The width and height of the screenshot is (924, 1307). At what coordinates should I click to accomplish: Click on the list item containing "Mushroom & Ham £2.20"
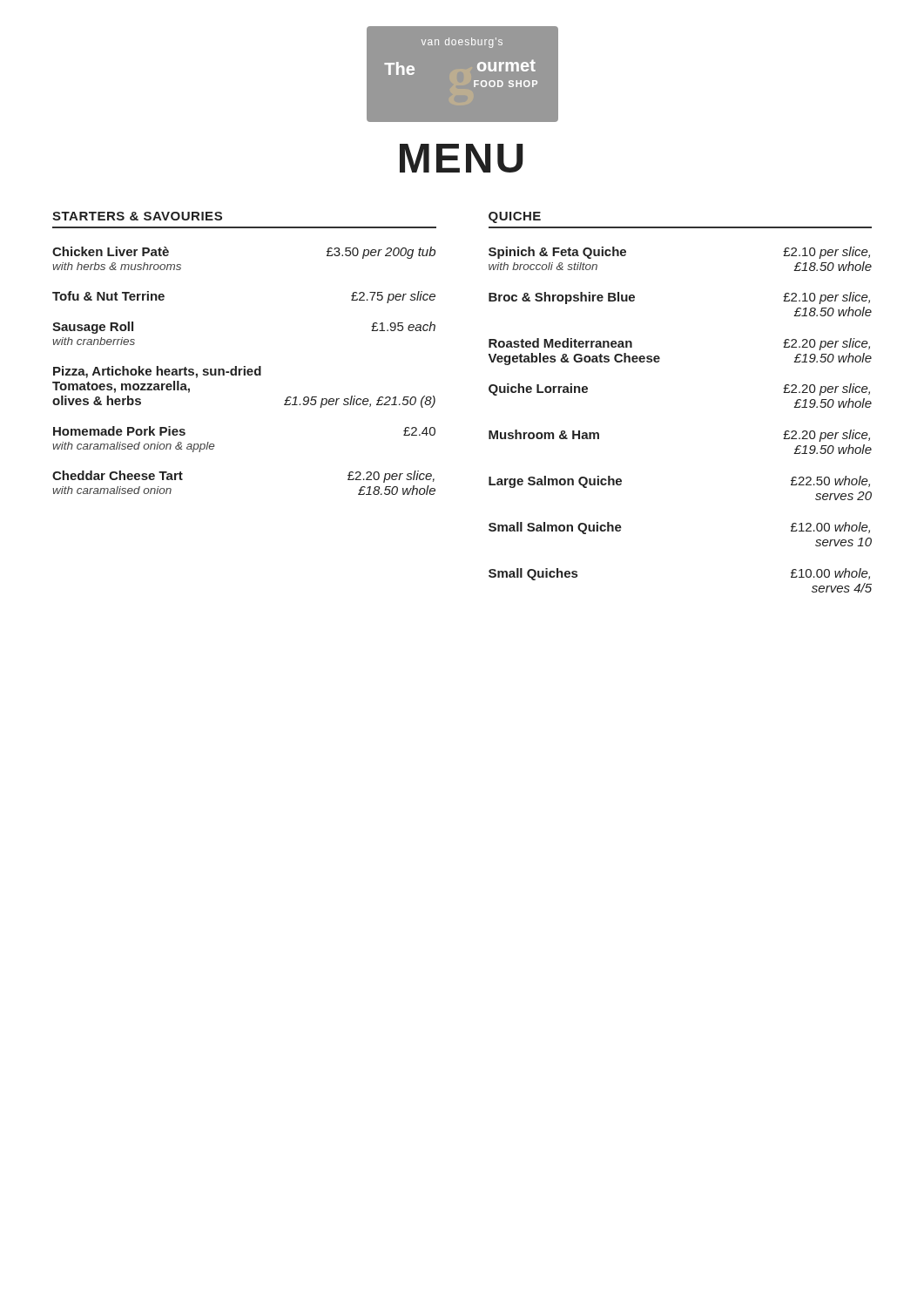pos(545,435)
